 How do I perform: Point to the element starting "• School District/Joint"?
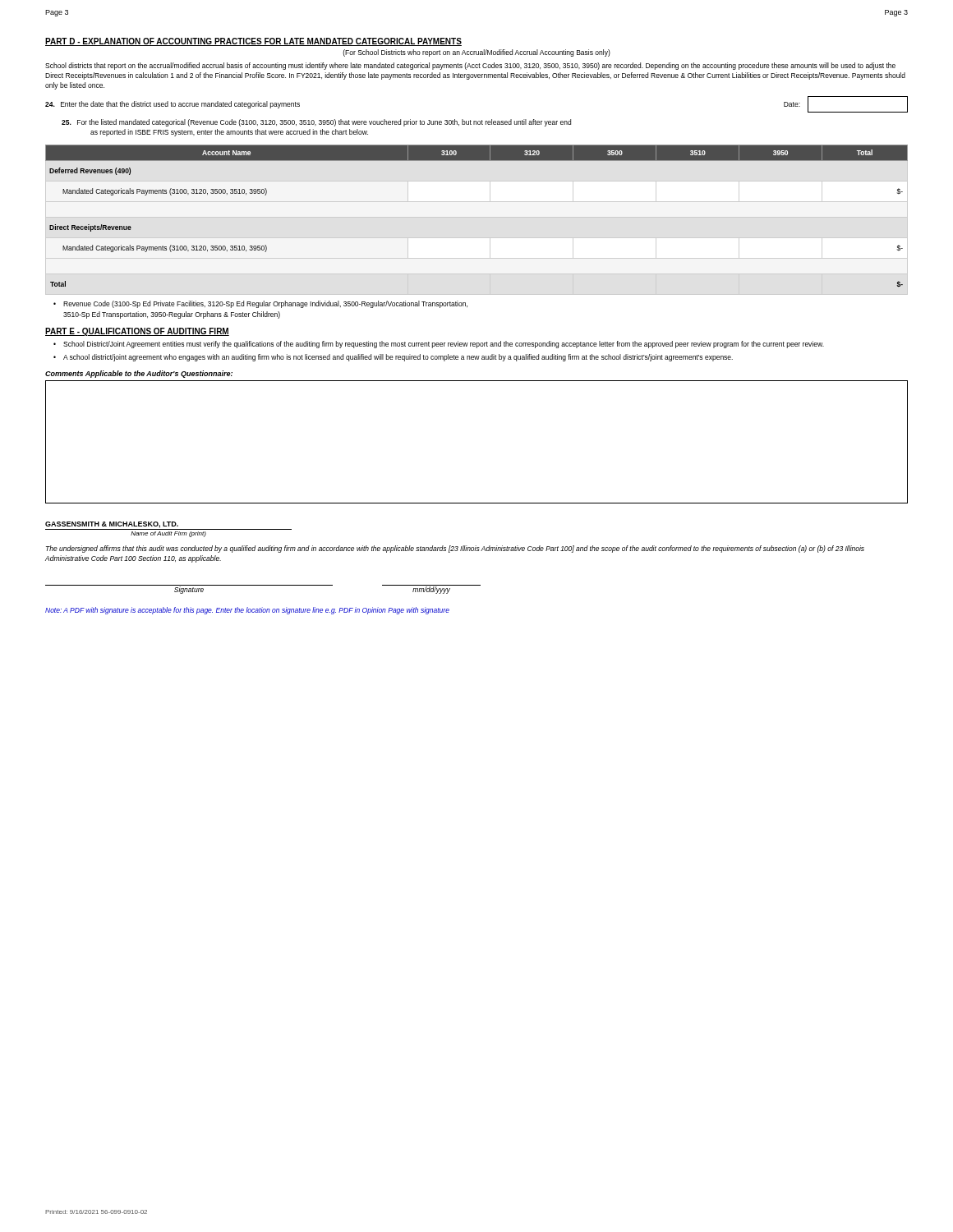[439, 345]
